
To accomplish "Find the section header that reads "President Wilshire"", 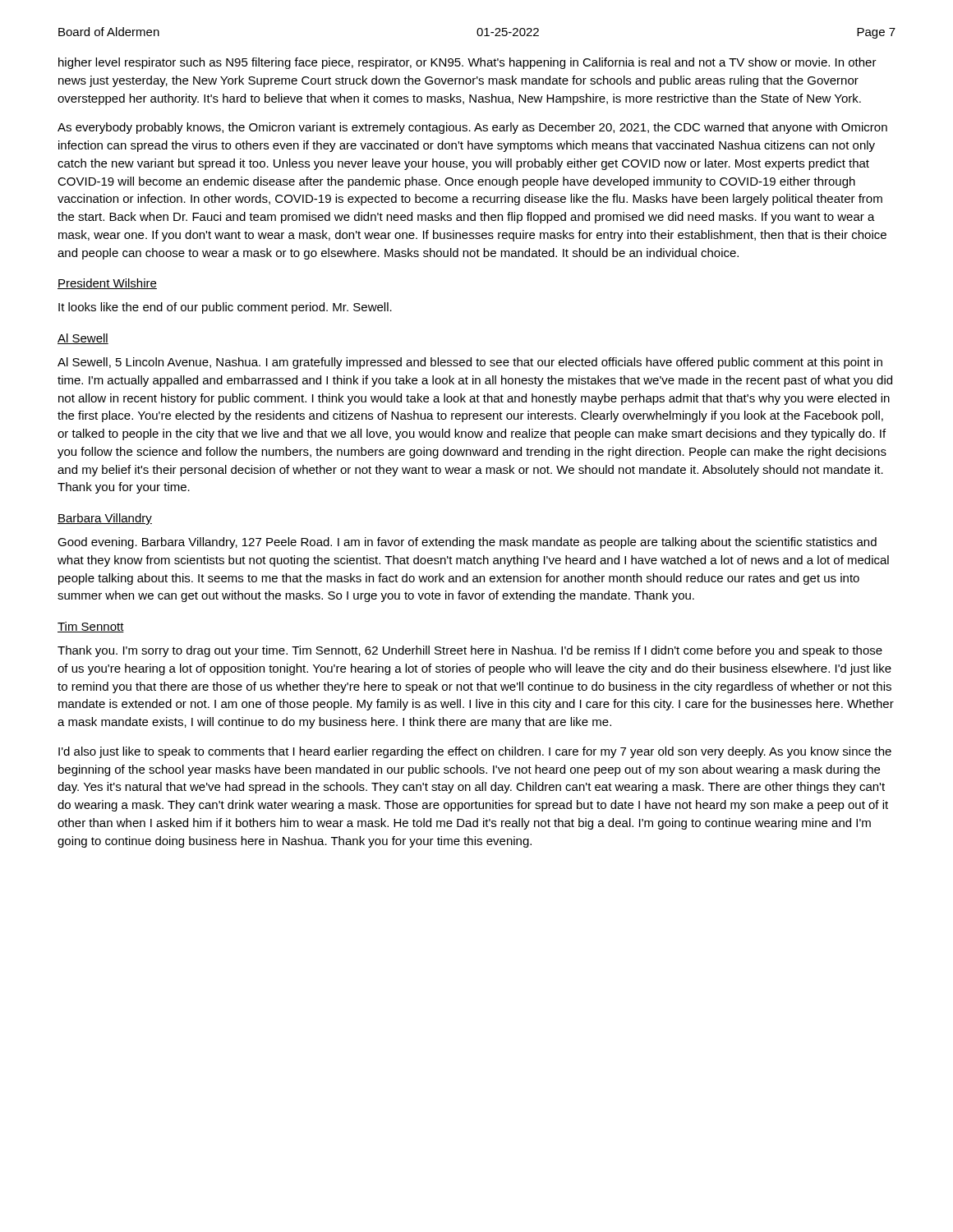I will point(107,283).
